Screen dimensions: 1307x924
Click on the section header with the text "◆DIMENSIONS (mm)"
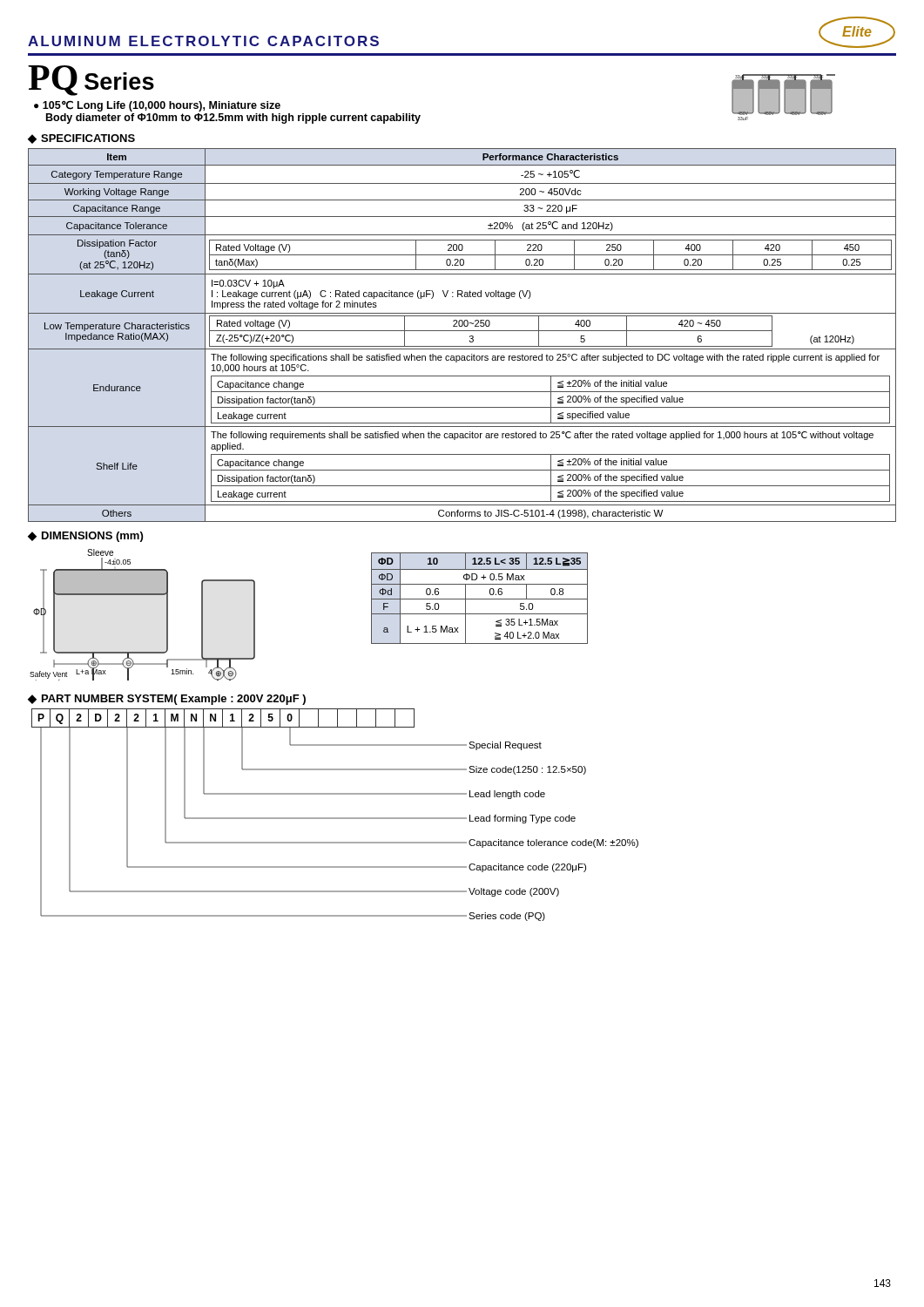click(86, 535)
